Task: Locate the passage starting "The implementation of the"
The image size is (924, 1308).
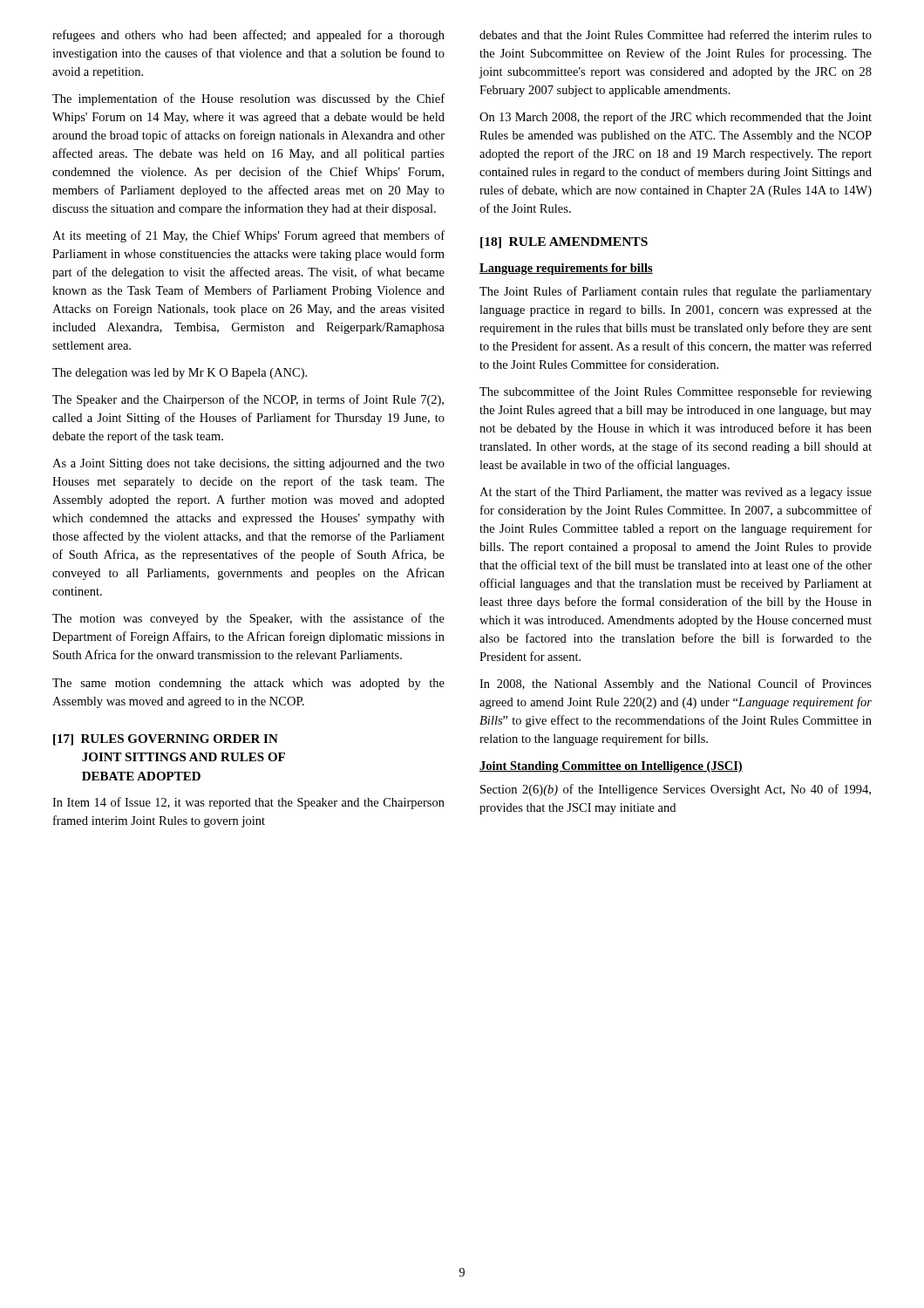Action: pyautogui.click(x=248, y=154)
